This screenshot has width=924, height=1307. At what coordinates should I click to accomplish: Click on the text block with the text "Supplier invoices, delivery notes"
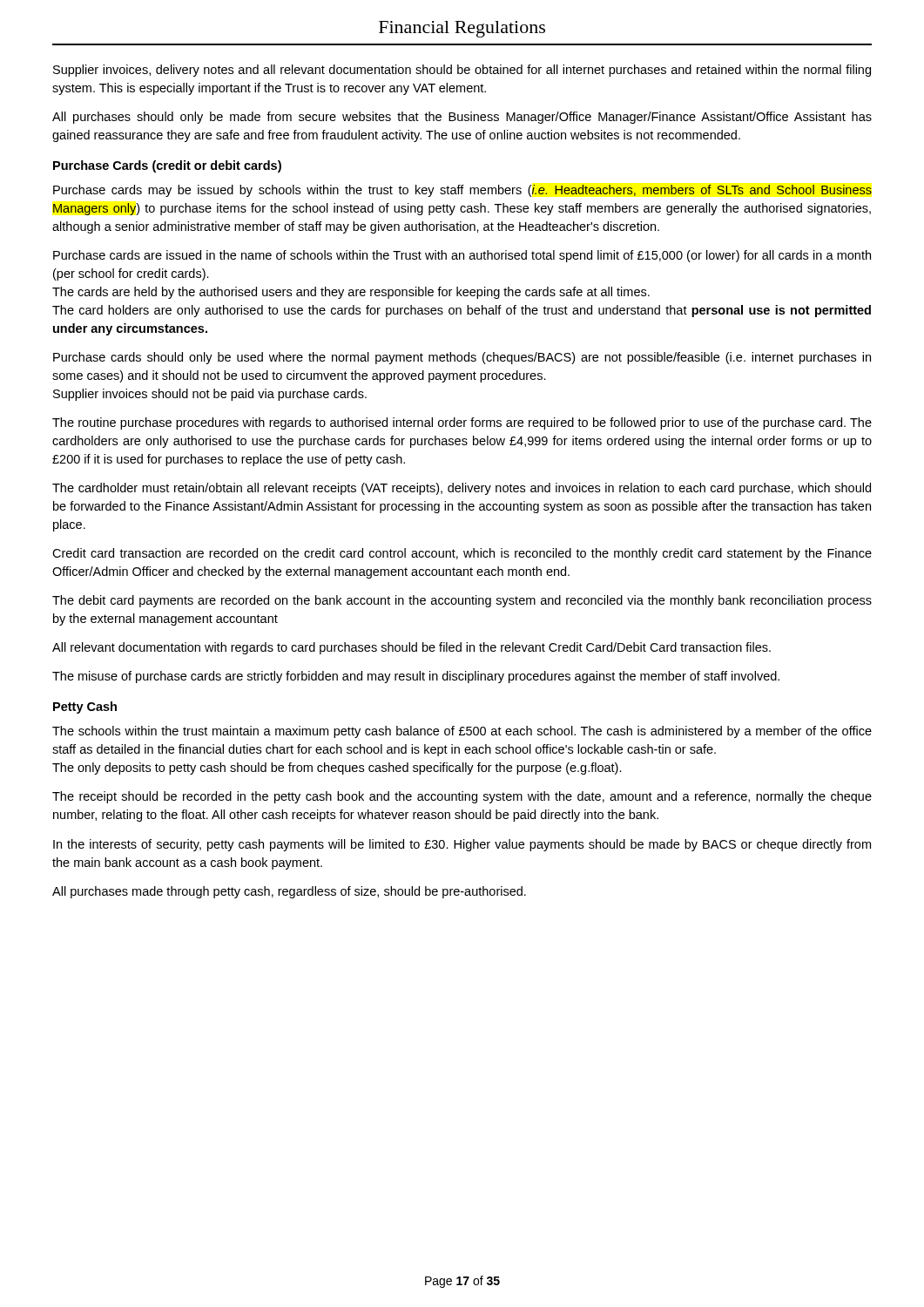pos(462,79)
